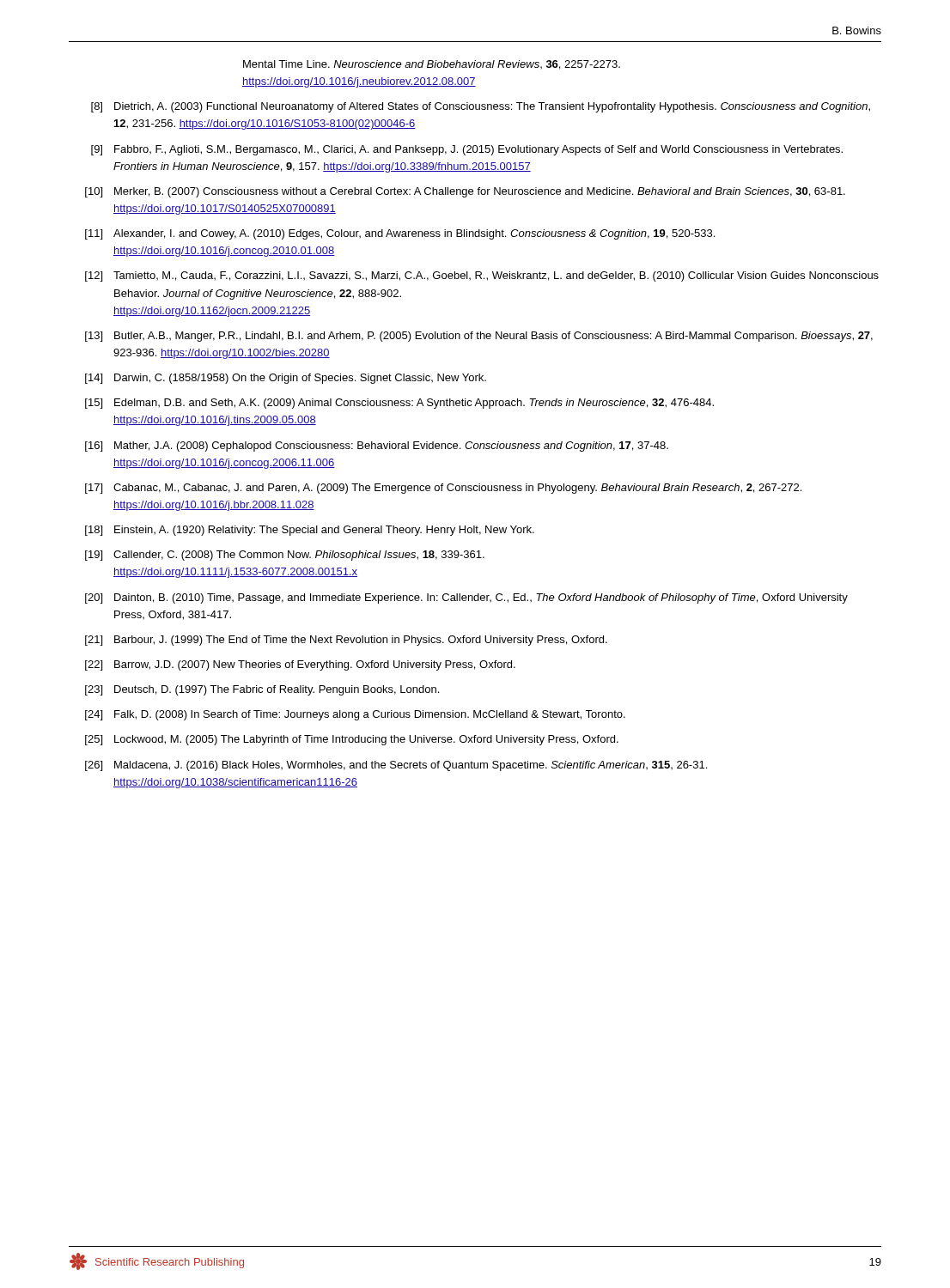Point to the block beginning "[20] Dainton, B. (2010) Time,"
The width and height of the screenshot is (950, 1288).
coord(475,606)
